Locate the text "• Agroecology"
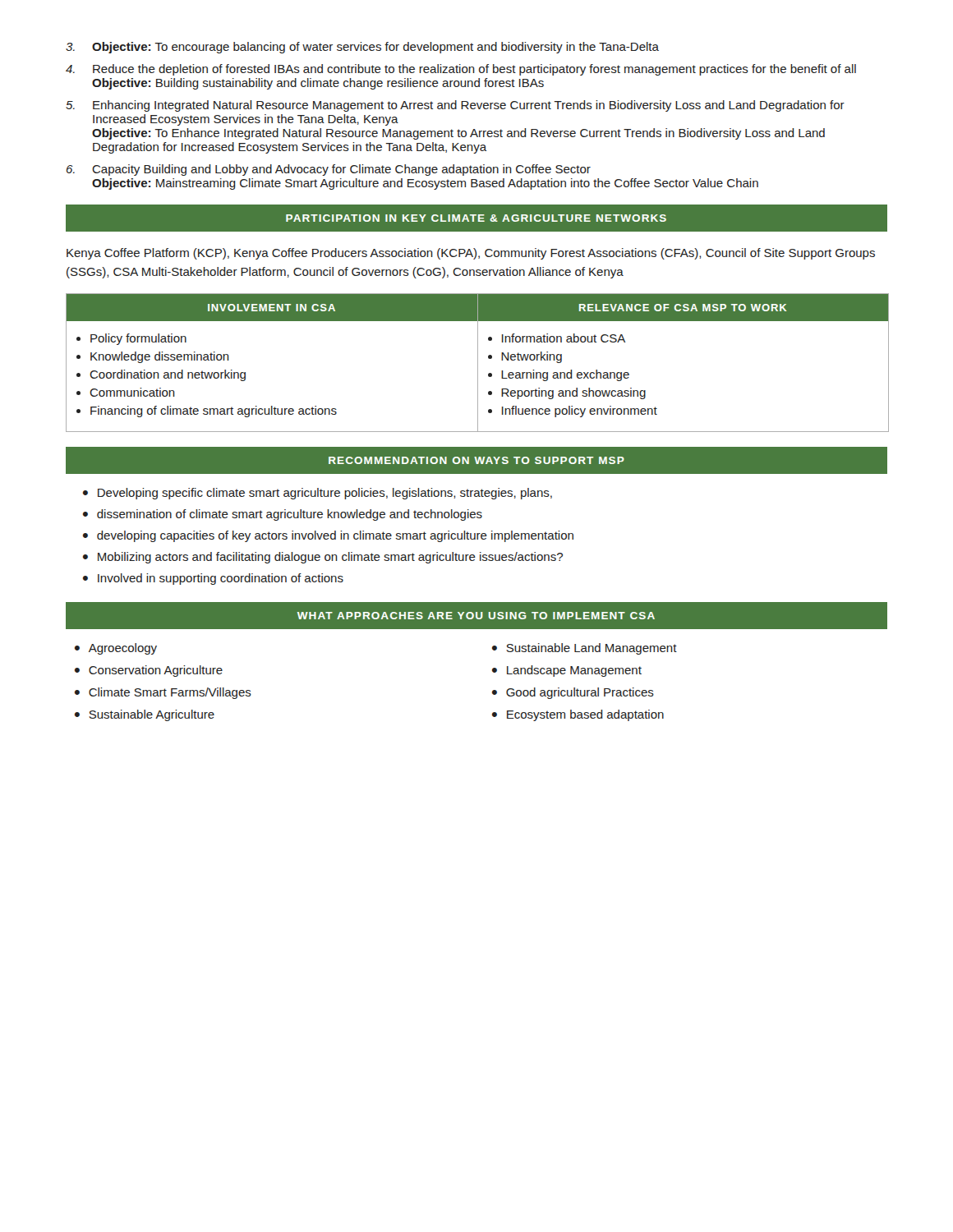Screen dimensions: 1232x953 [x=115, y=648]
